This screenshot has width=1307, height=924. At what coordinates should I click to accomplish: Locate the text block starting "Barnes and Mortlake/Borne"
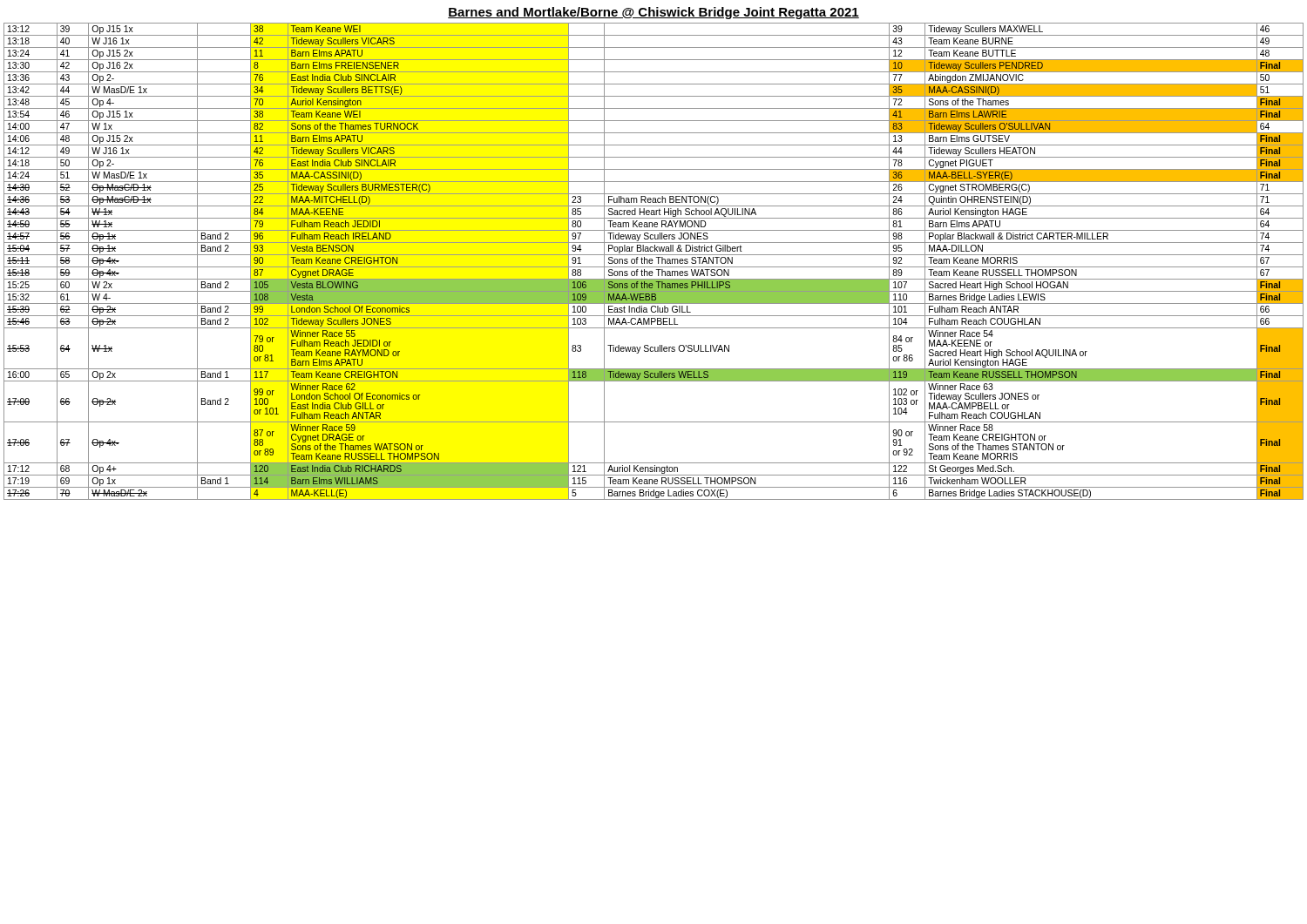click(x=654, y=12)
